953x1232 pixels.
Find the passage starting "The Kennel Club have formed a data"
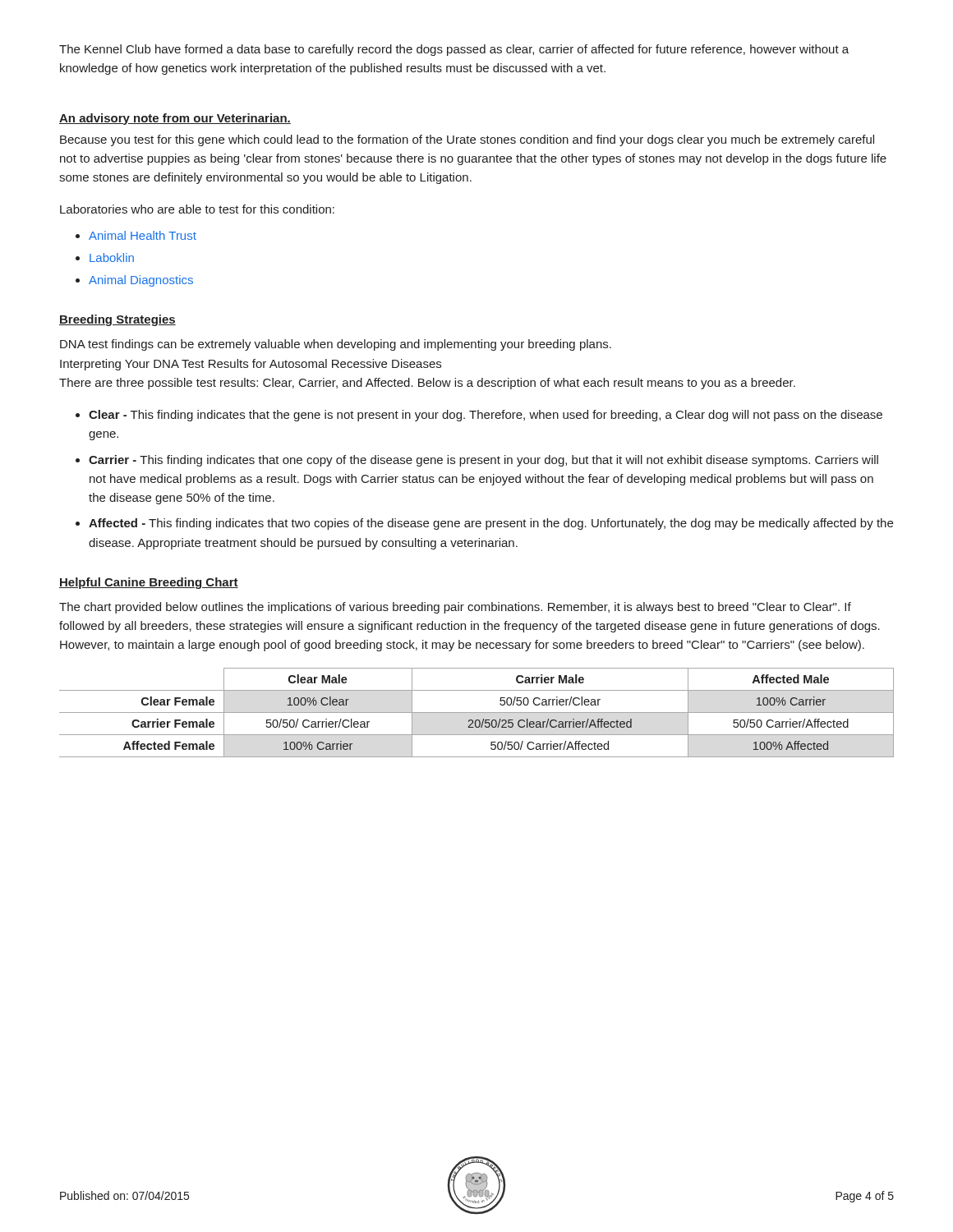coord(454,58)
